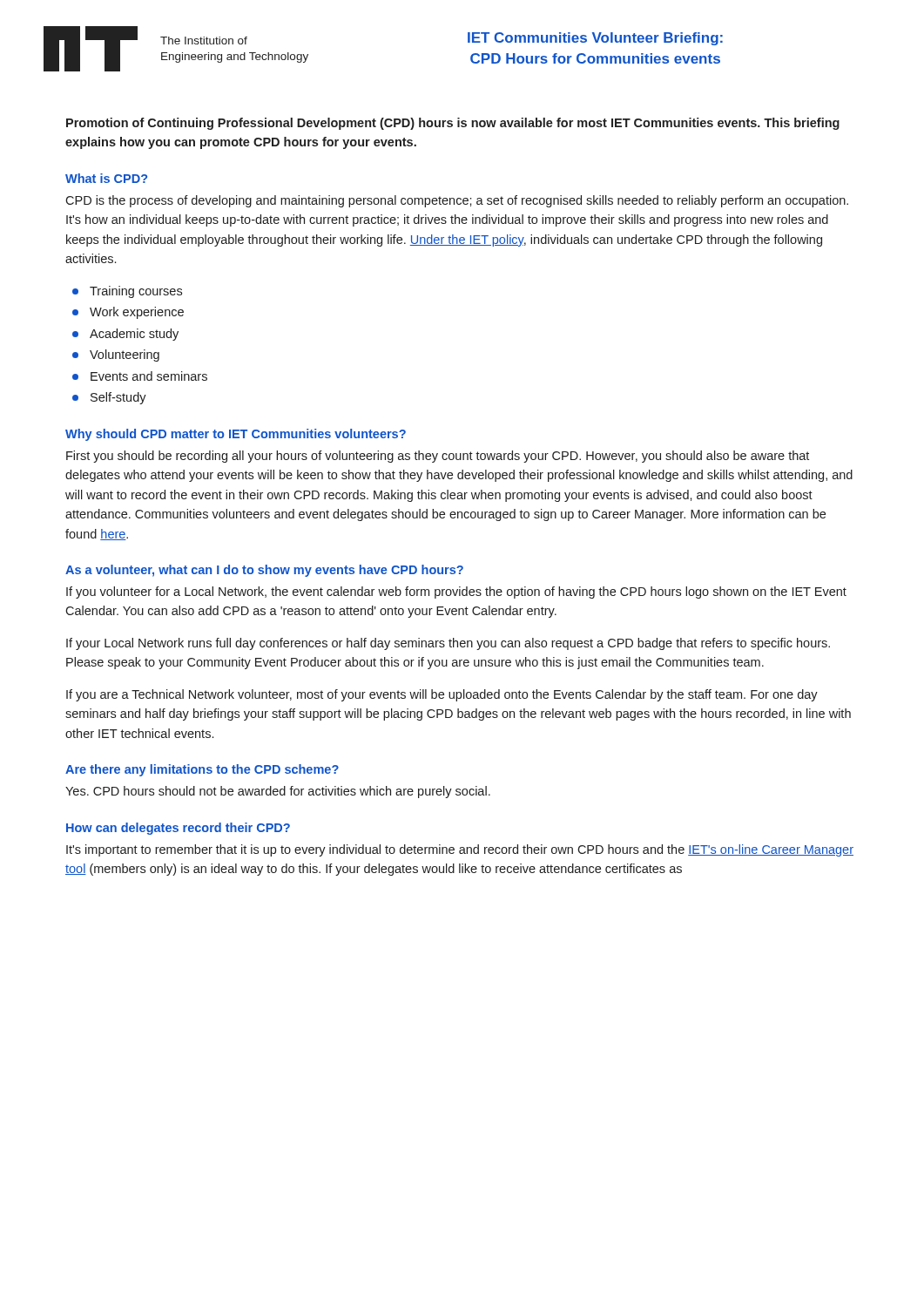Locate the list item that reads "Work experience"

coord(137,312)
